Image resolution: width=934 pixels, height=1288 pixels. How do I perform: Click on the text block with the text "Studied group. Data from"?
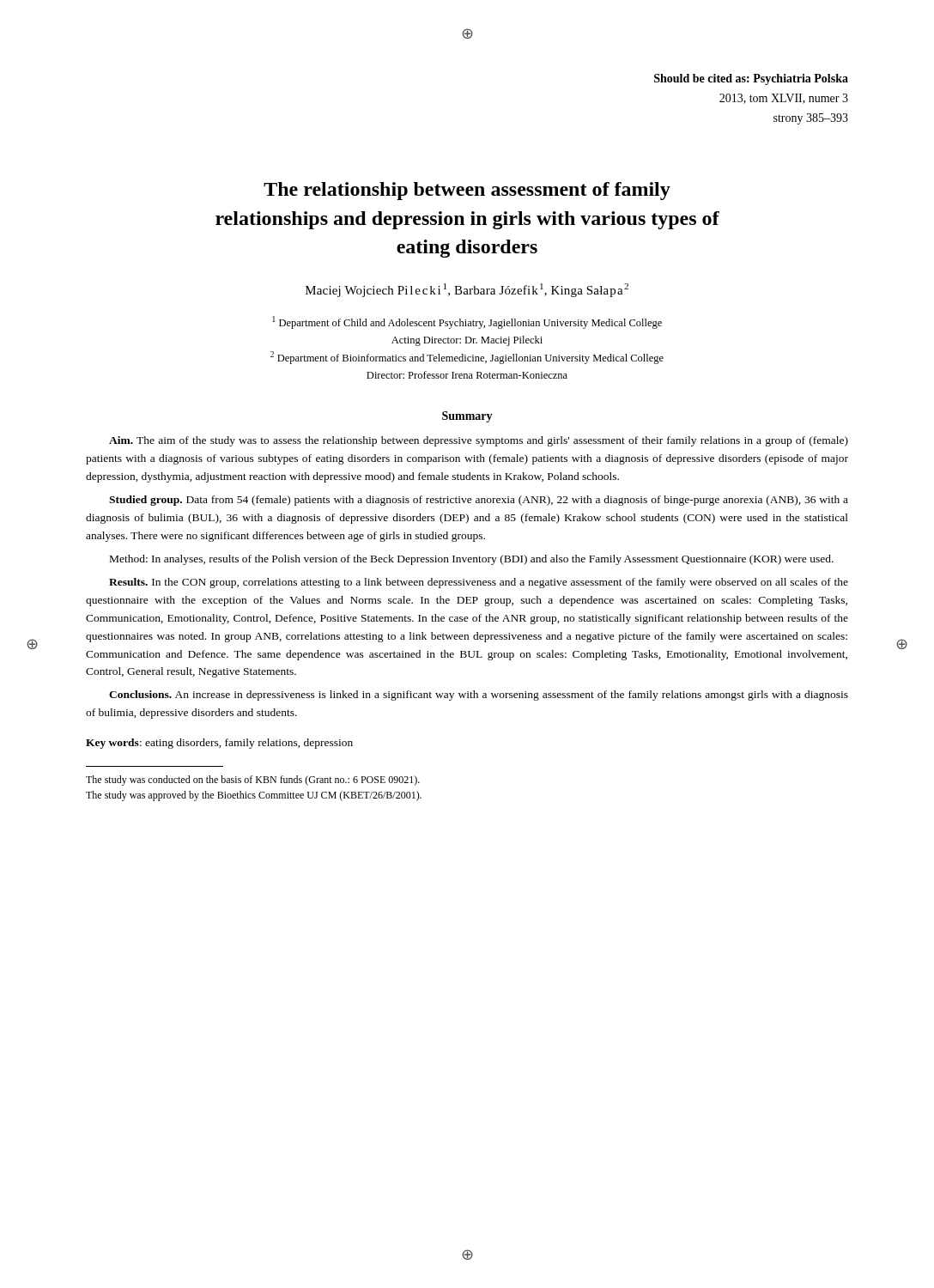[x=467, y=517]
